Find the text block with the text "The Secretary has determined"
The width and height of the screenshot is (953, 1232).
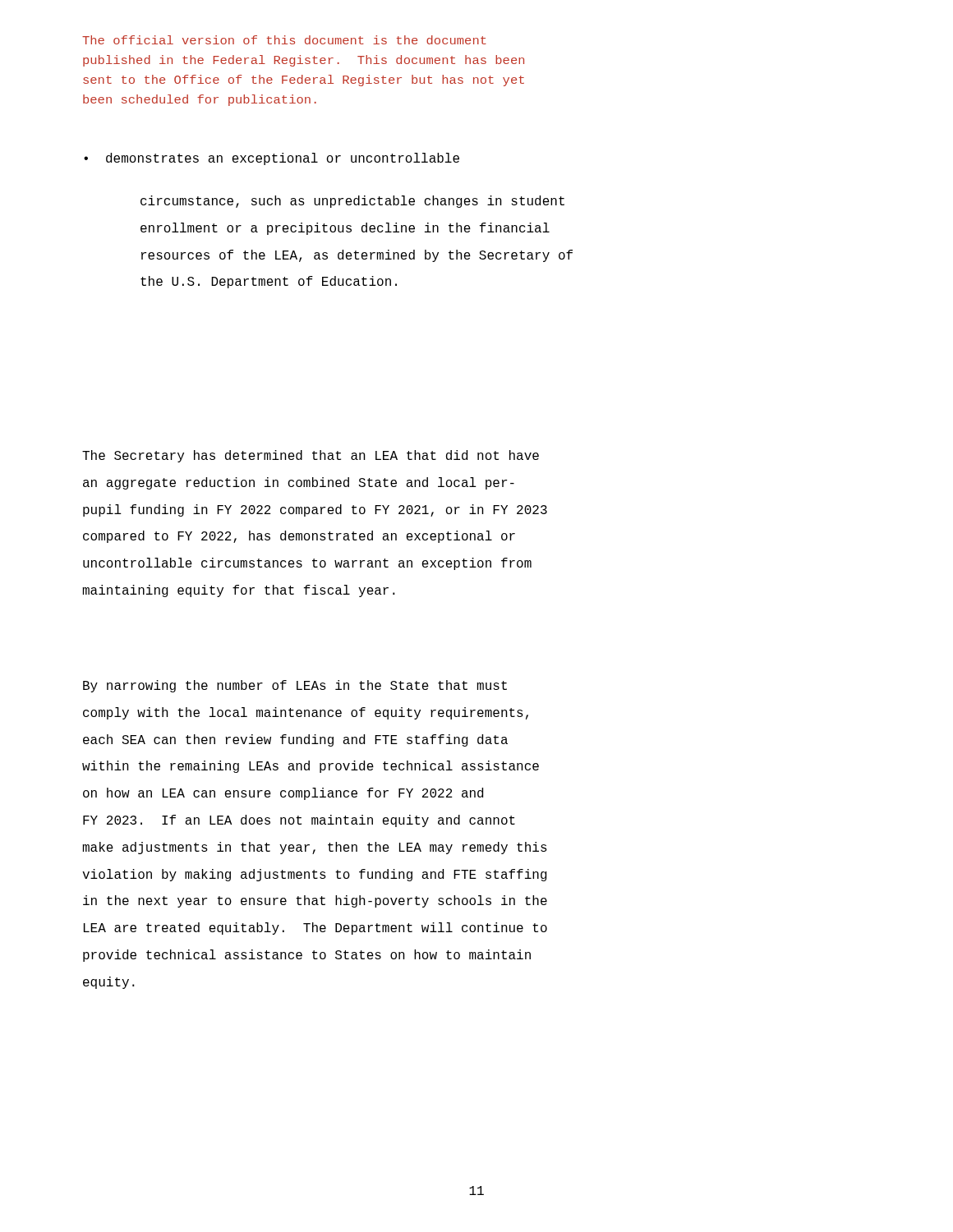(x=315, y=524)
